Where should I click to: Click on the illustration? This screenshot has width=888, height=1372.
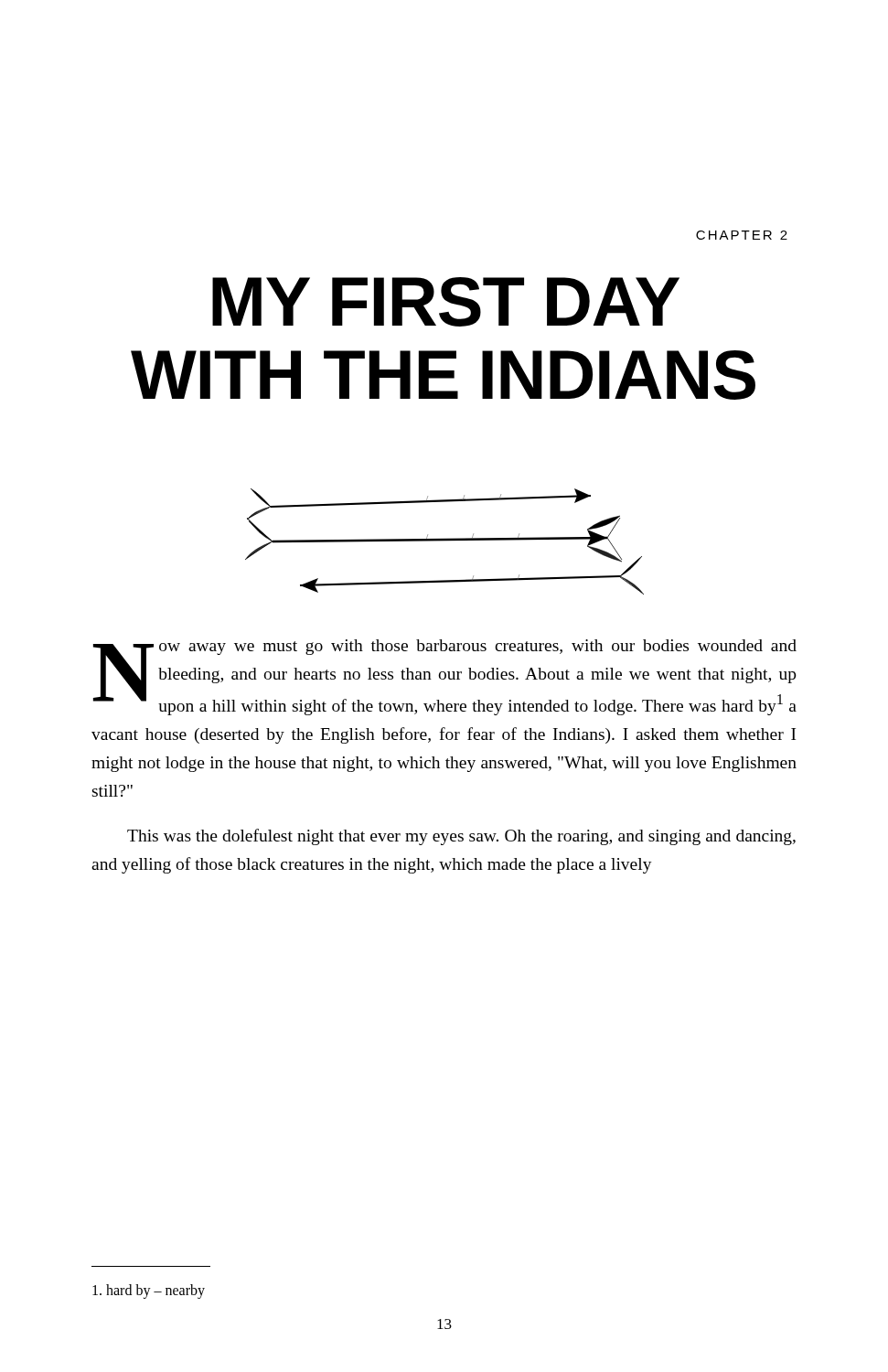click(444, 542)
